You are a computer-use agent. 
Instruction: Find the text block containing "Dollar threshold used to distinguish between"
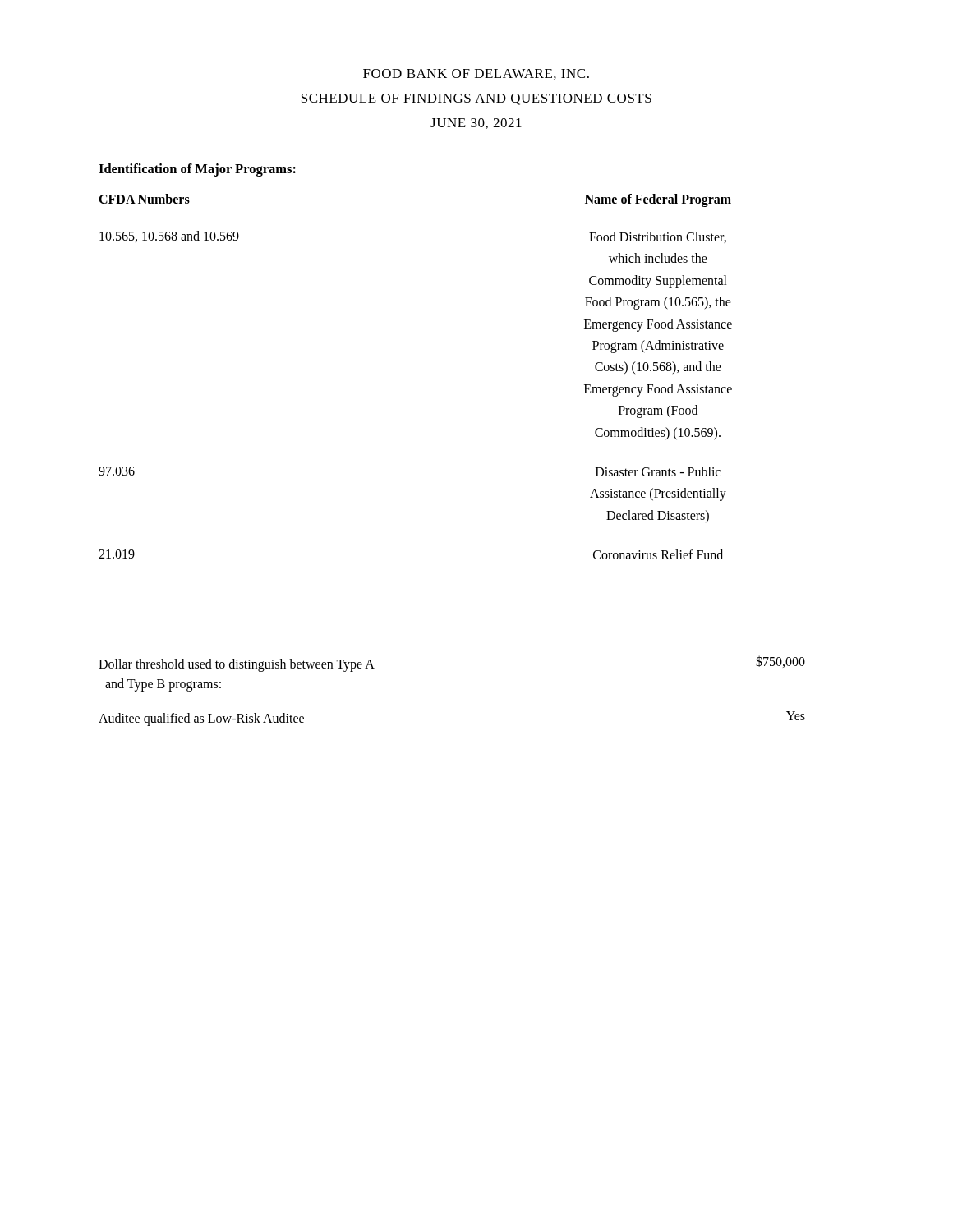pyautogui.click(x=237, y=674)
